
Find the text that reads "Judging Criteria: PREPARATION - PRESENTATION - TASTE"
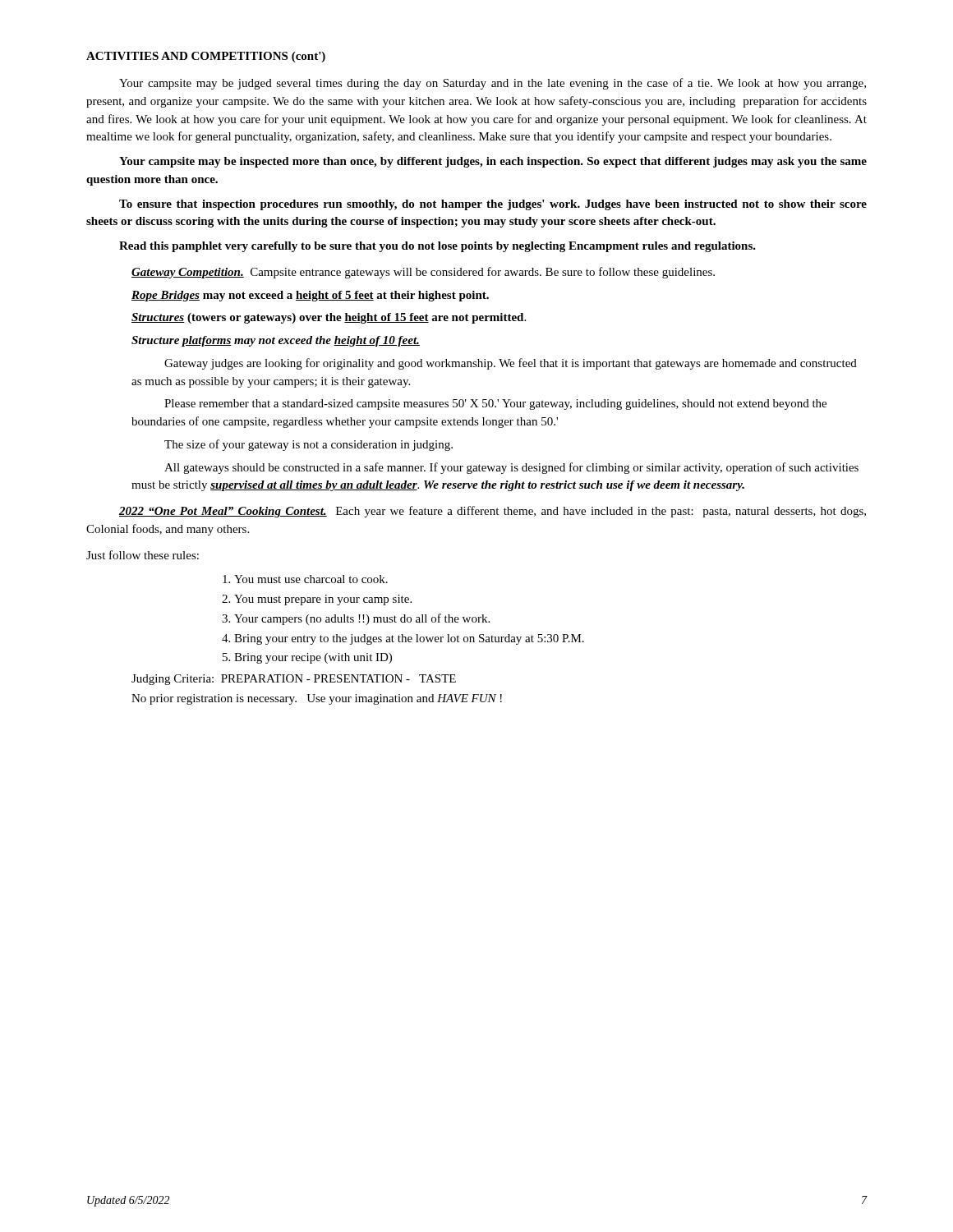click(294, 678)
